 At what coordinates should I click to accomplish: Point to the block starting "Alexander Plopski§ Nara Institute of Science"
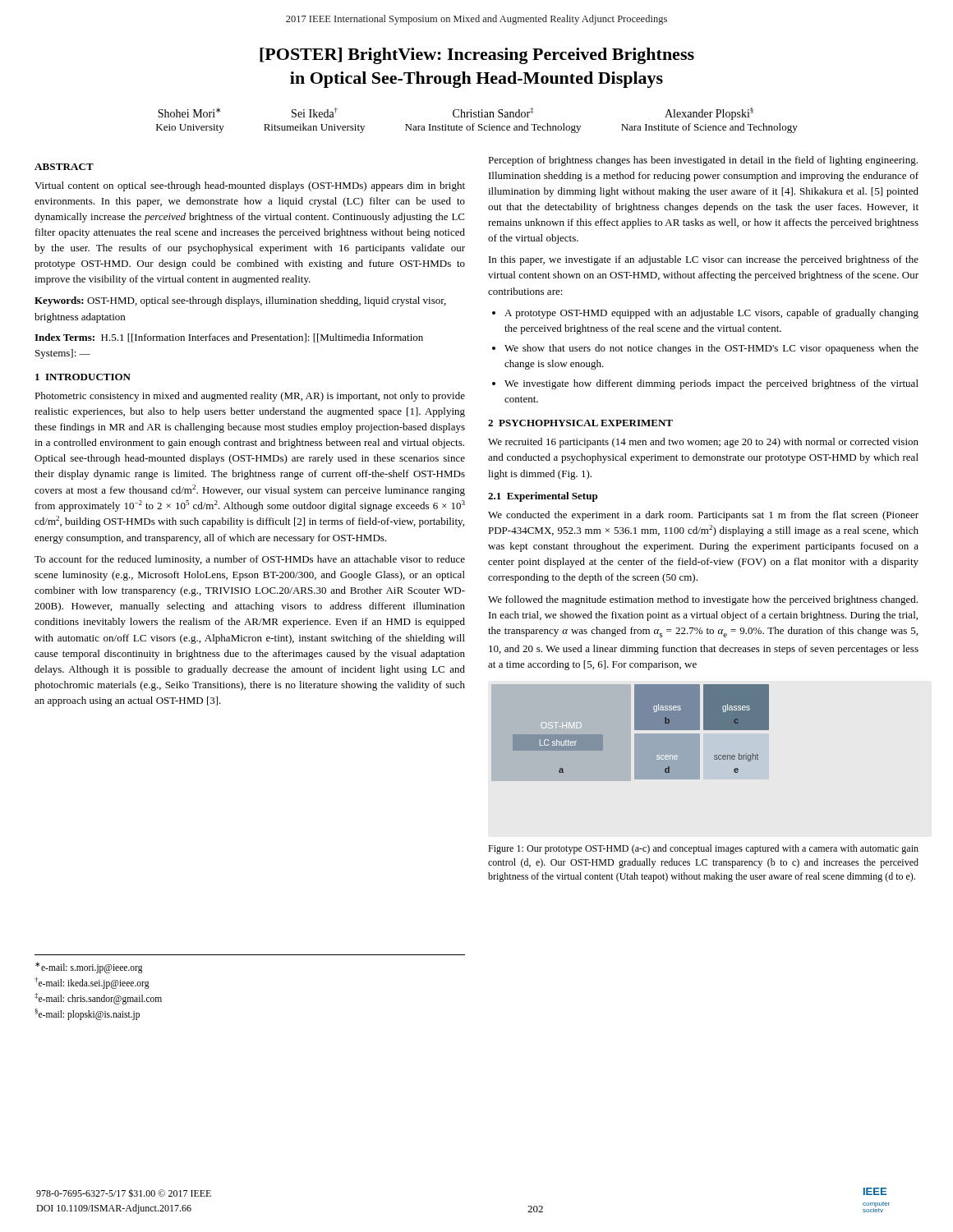[x=709, y=120]
